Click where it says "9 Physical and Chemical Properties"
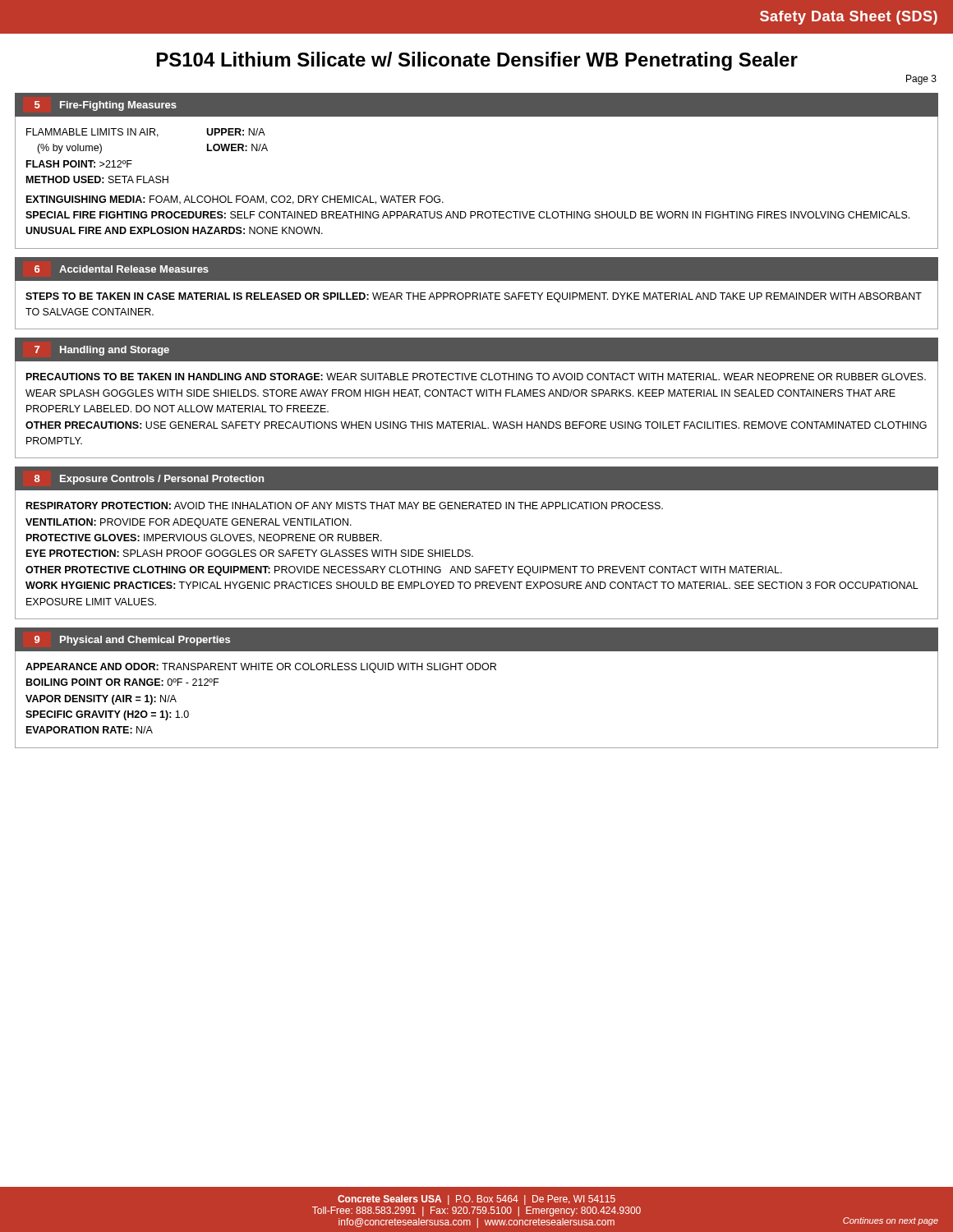Image resolution: width=953 pixels, height=1232 pixels. tap(127, 639)
